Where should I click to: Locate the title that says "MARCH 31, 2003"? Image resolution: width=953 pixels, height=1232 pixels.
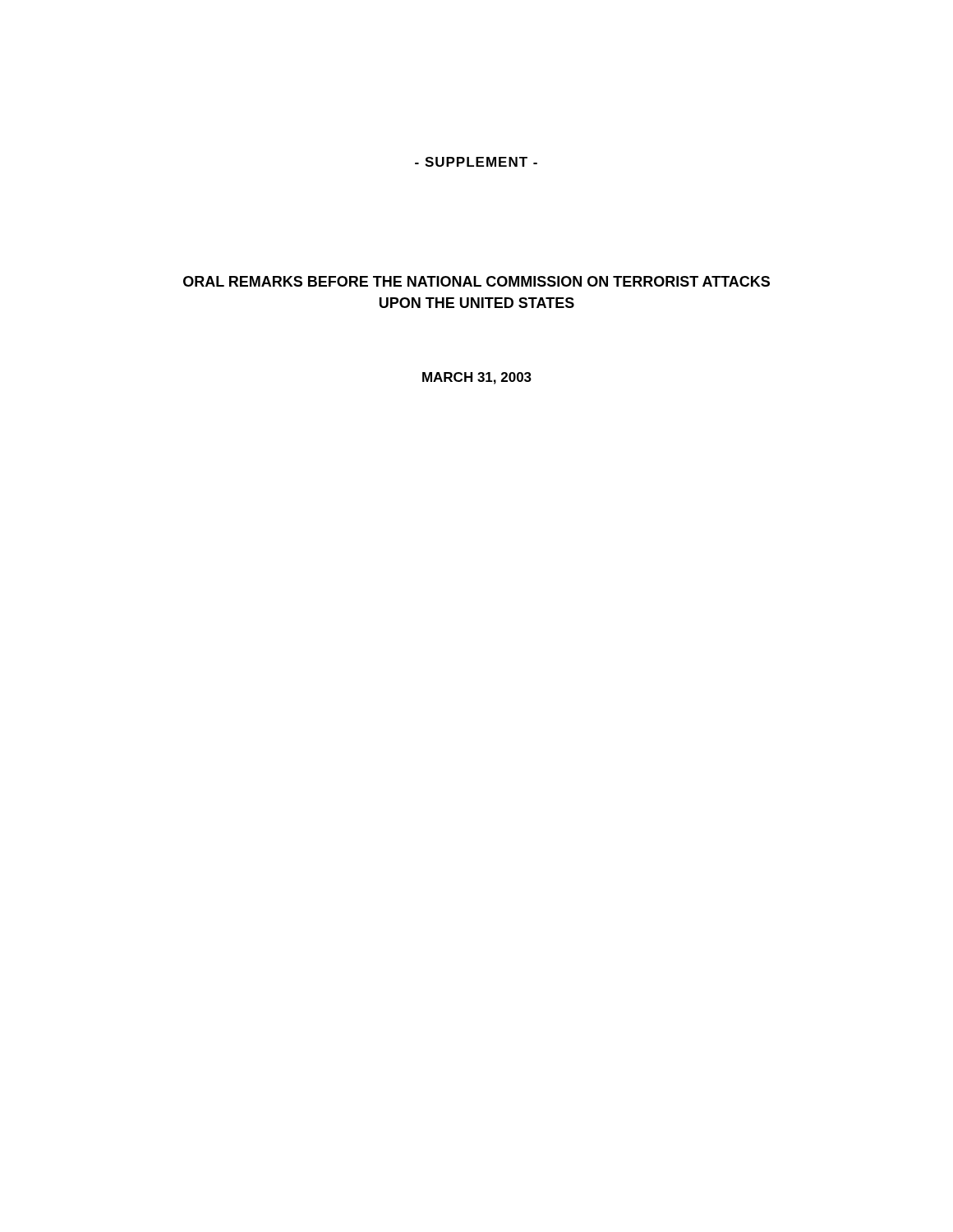476,377
